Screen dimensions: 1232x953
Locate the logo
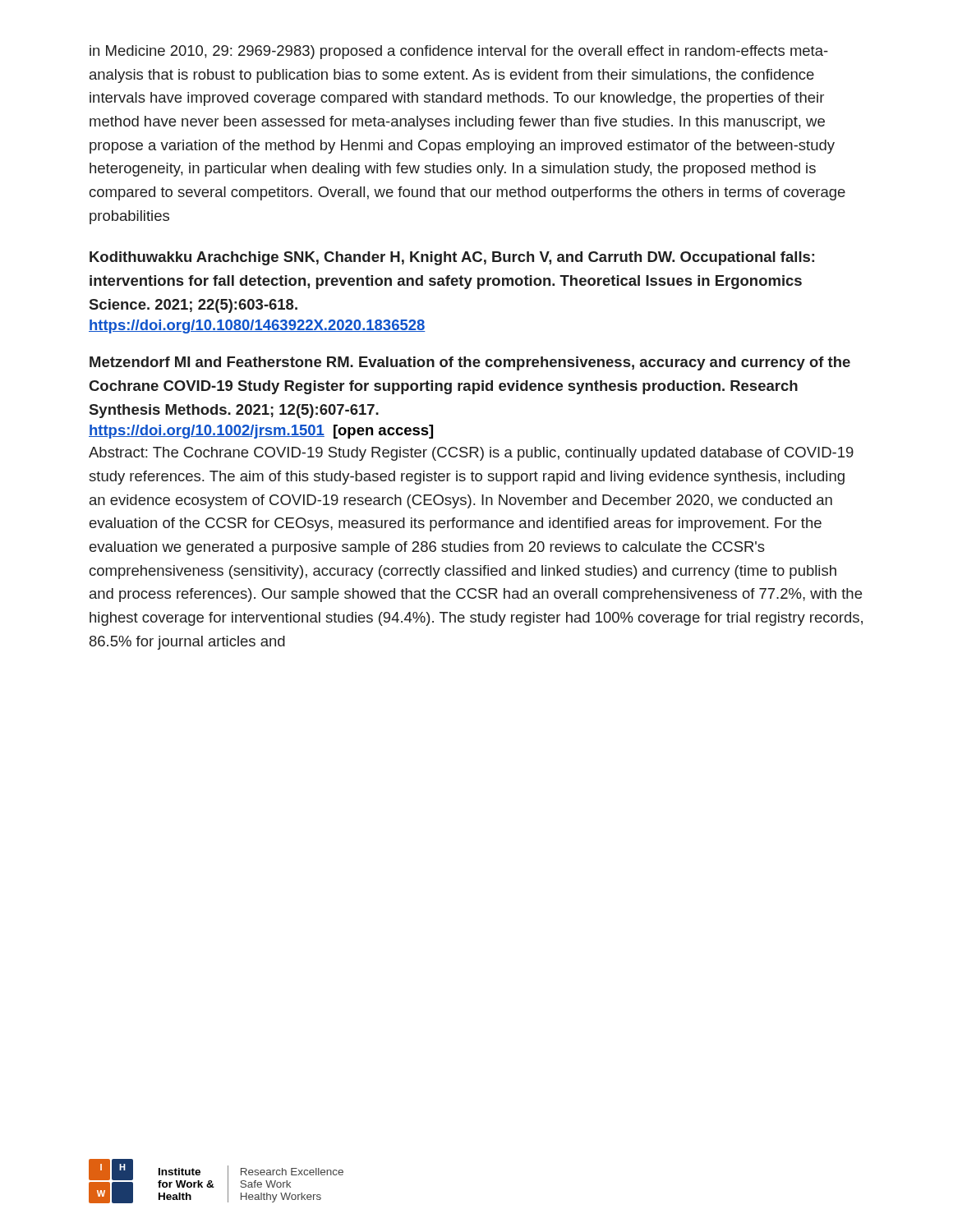(119, 1184)
